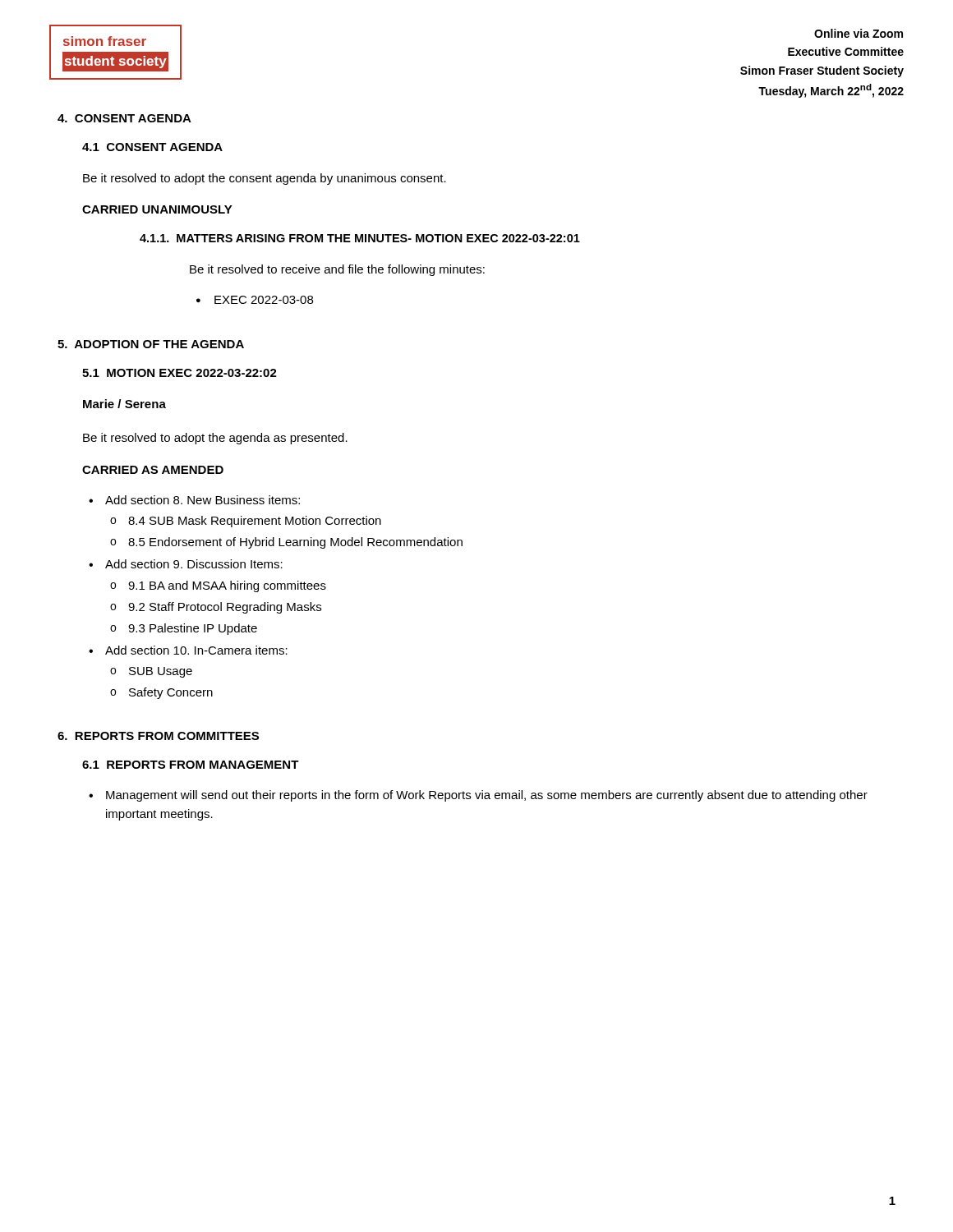Locate the section header containing "4.1 CONSENT AGENDA"
The height and width of the screenshot is (1232, 953).
[152, 147]
